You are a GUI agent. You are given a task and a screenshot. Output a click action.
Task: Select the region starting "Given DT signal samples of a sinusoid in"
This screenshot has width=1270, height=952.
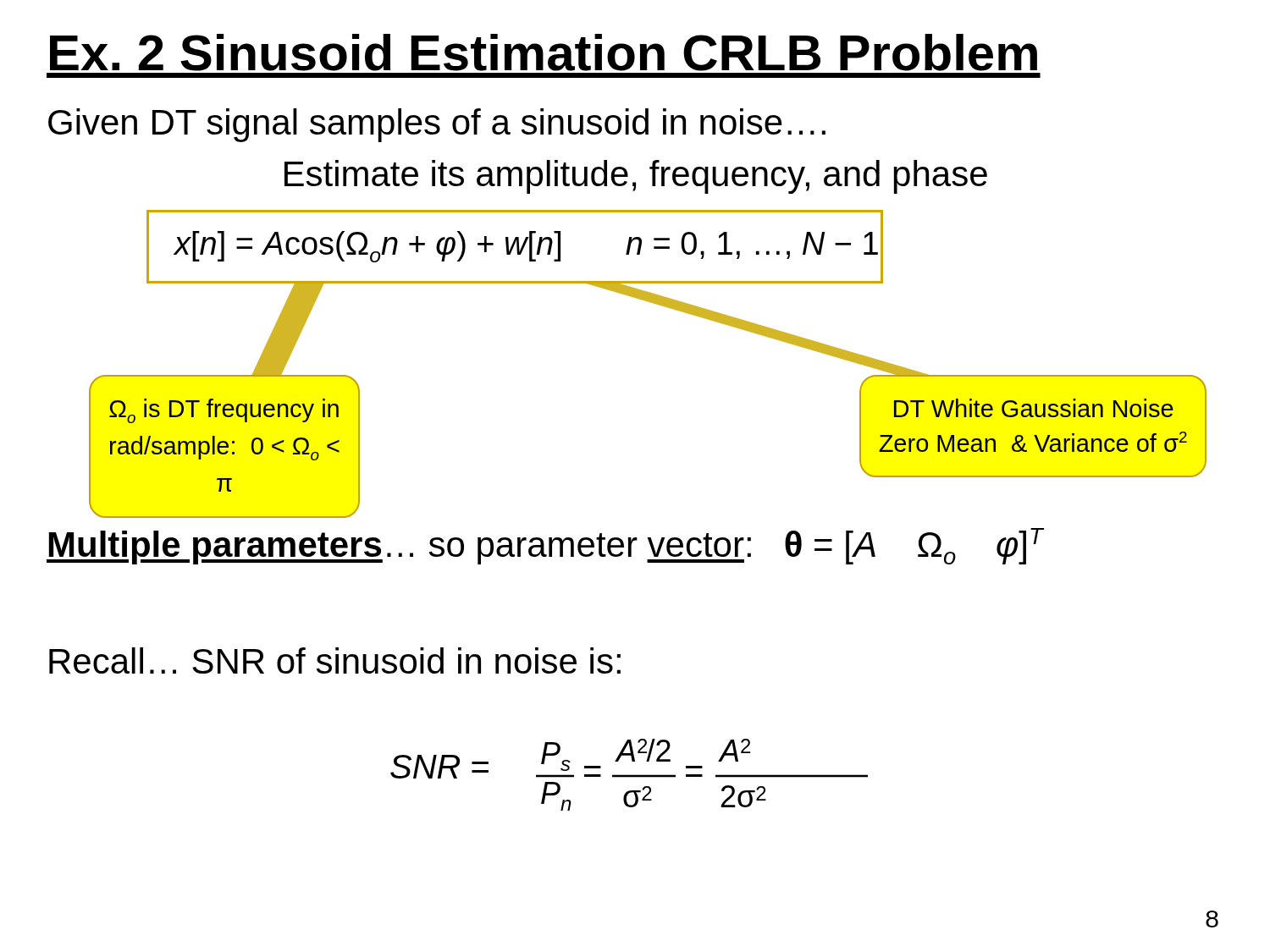click(x=635, y=151)
